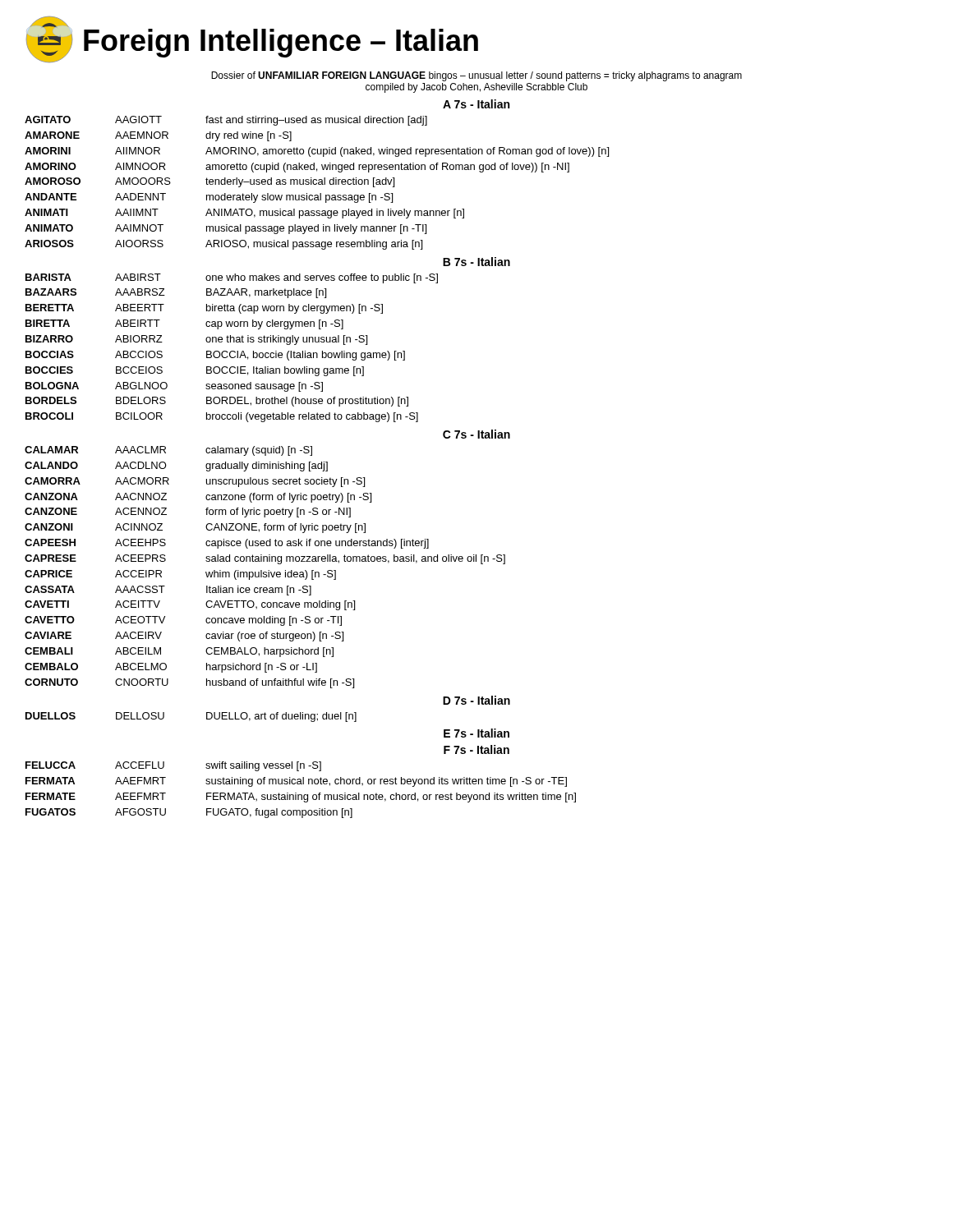The image size is (953, 1232).
Task: Select the text starting "AMORINIAIIMNORAMORINO, amoretto (cupid (naked, winged representation of"
Action: (476, 151)
